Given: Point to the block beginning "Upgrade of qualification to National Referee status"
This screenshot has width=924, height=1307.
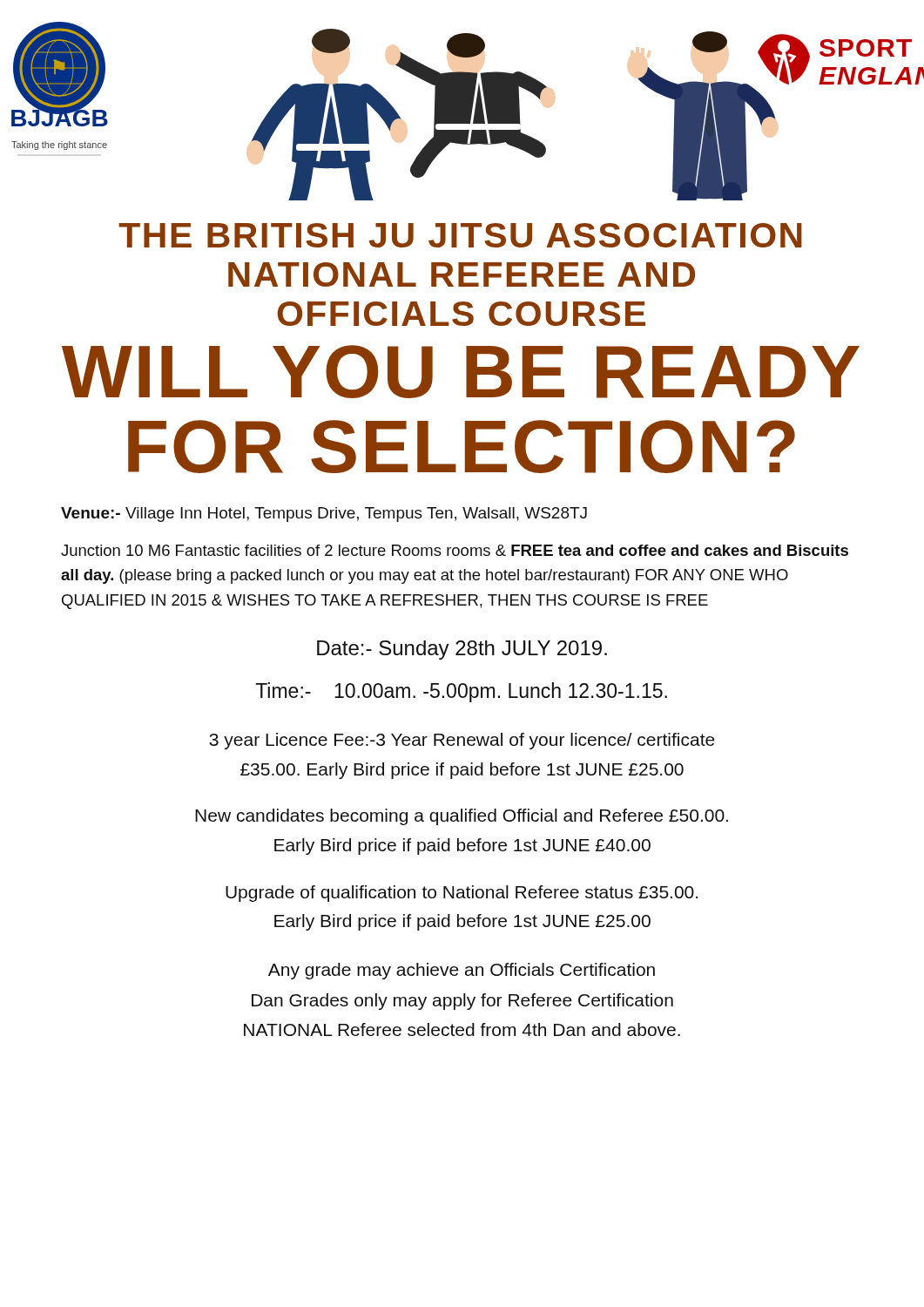Looking at the screenshot, I should 462,906.
